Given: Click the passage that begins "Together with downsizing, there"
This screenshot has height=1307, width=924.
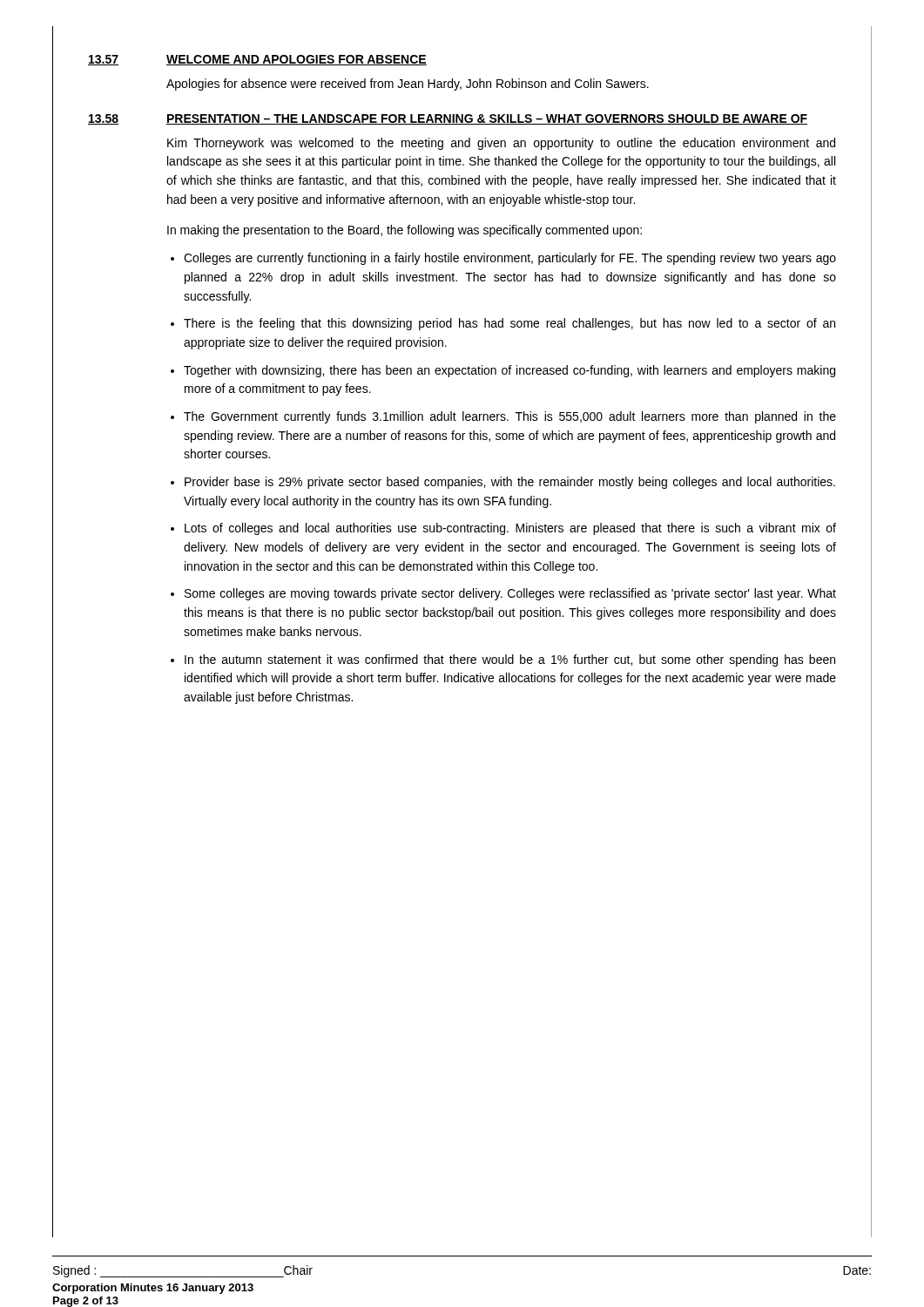Looking at the screenshot, I should click(510, 379).
